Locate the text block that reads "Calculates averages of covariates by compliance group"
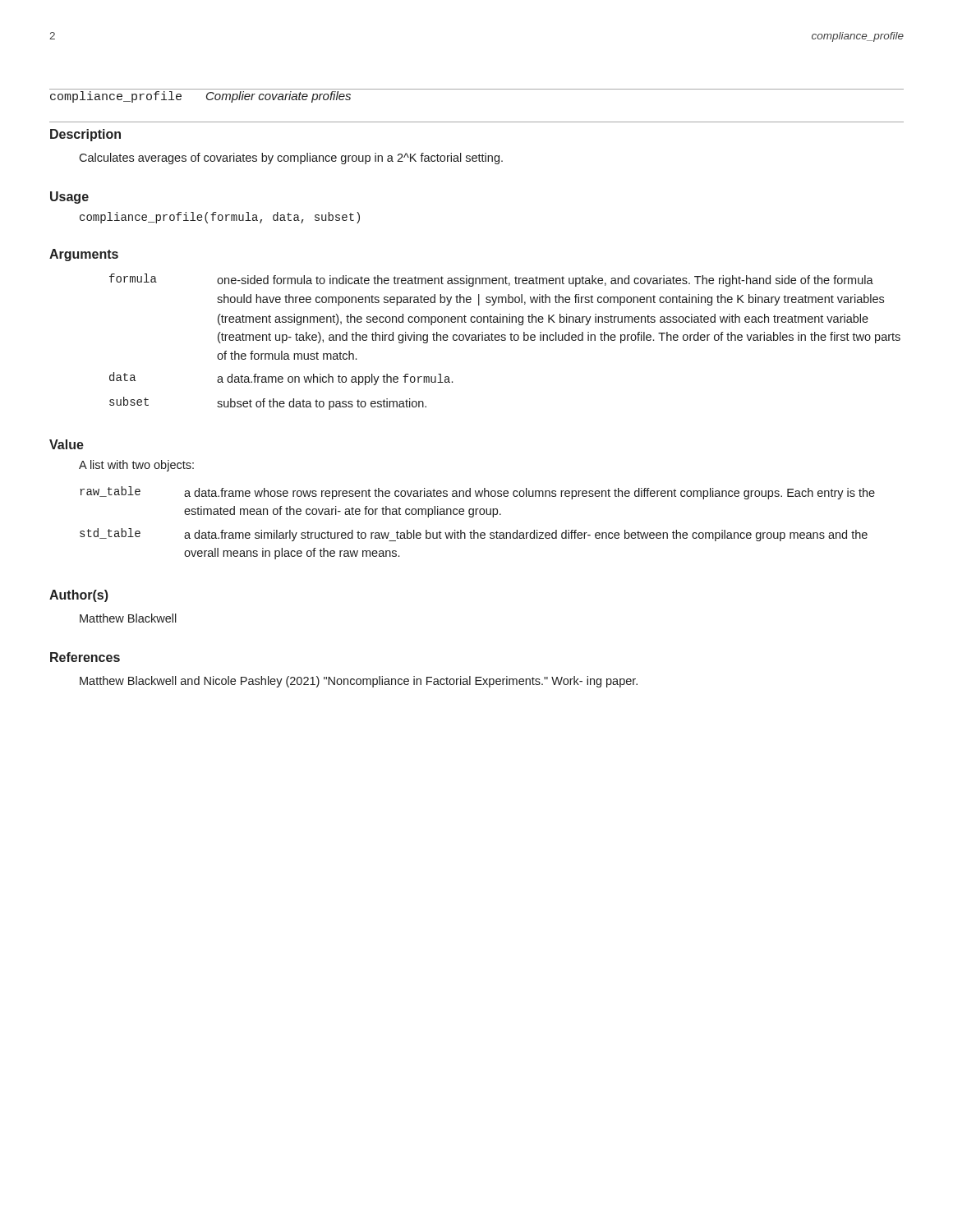 291,158
